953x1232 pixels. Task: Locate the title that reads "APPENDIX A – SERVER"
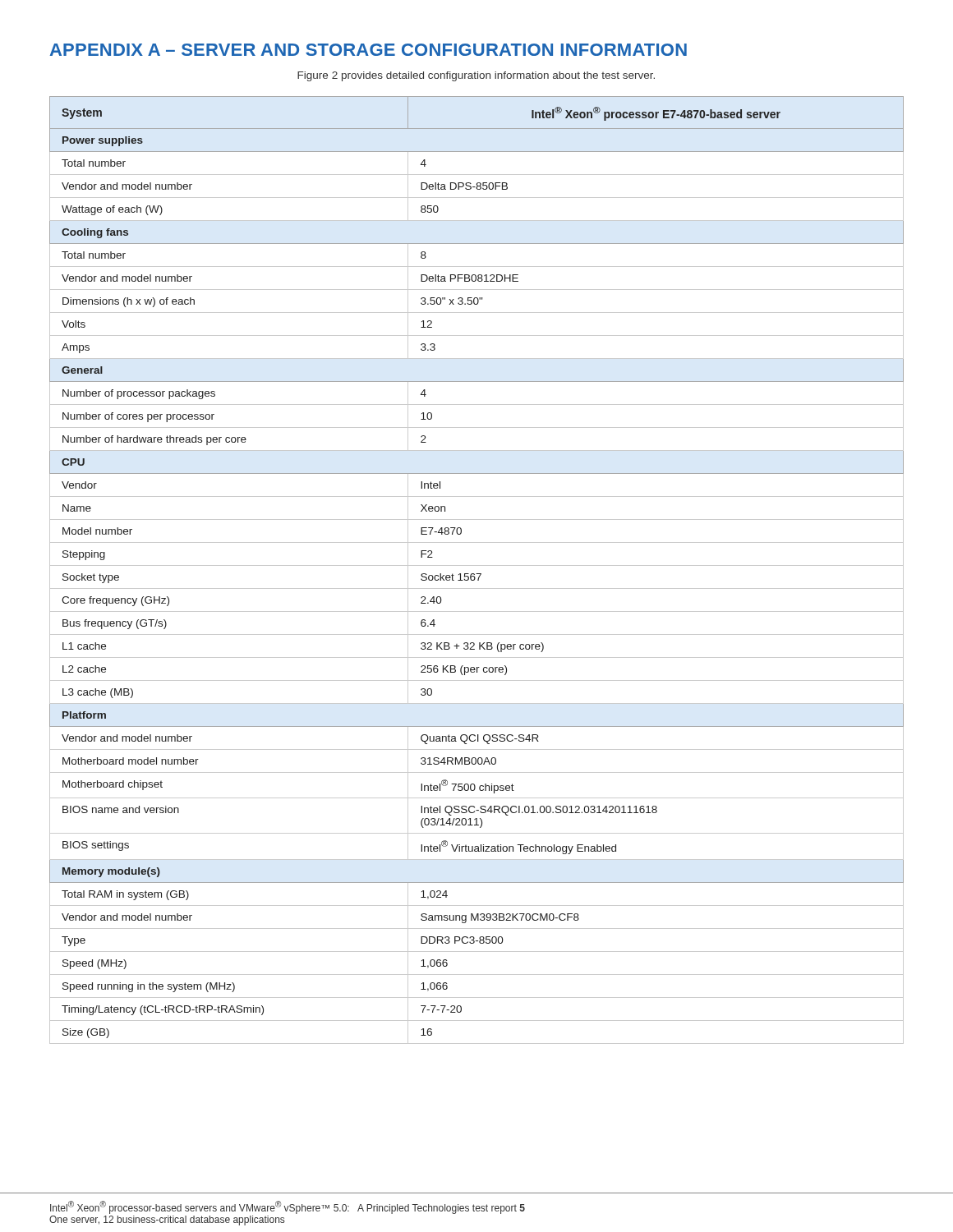pyautogui.click(x=369, y=50)
